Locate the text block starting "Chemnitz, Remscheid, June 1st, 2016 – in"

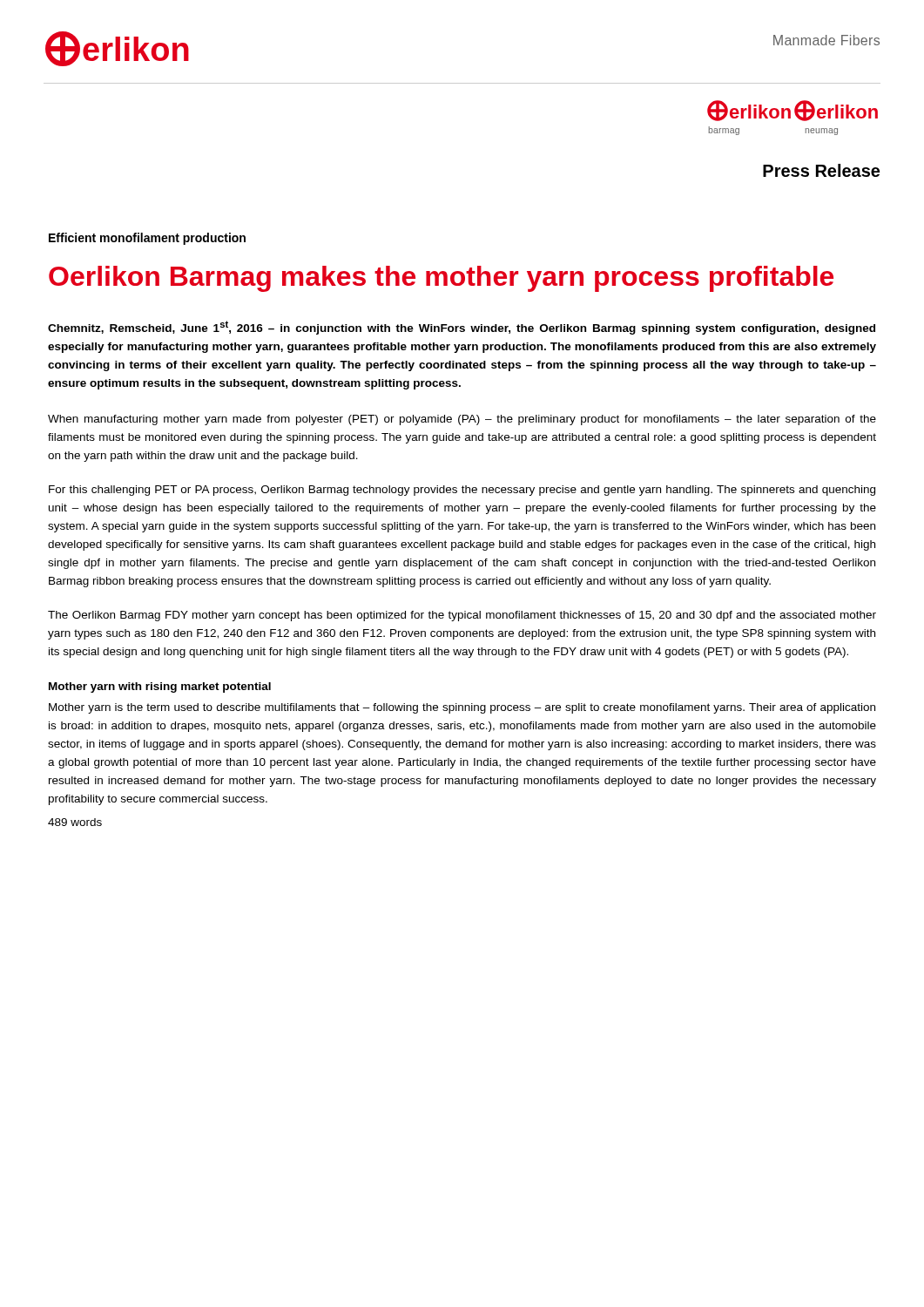(462, 354)
